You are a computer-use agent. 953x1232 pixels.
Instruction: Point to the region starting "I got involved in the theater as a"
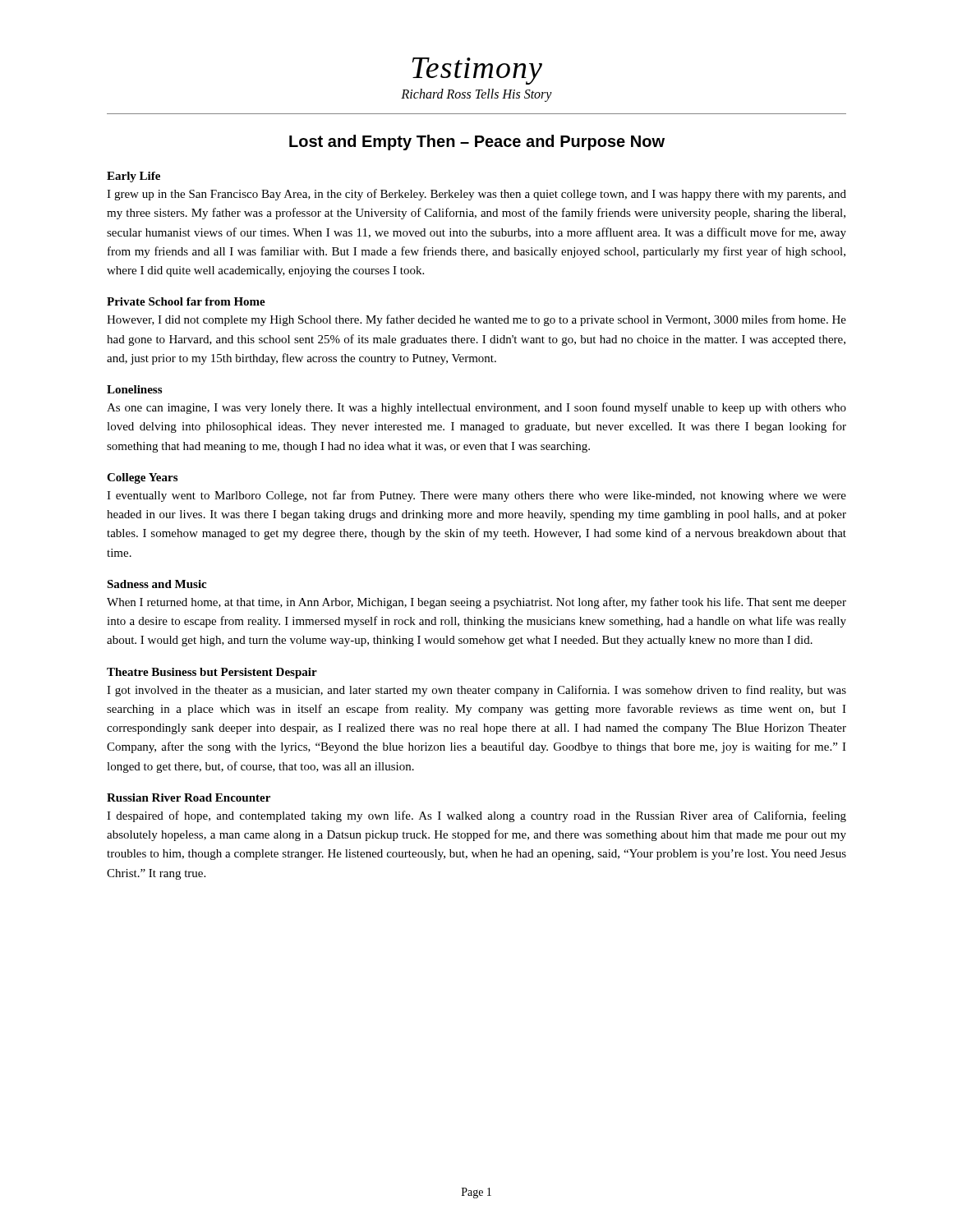pyautogui.click(x=476, y=728)
